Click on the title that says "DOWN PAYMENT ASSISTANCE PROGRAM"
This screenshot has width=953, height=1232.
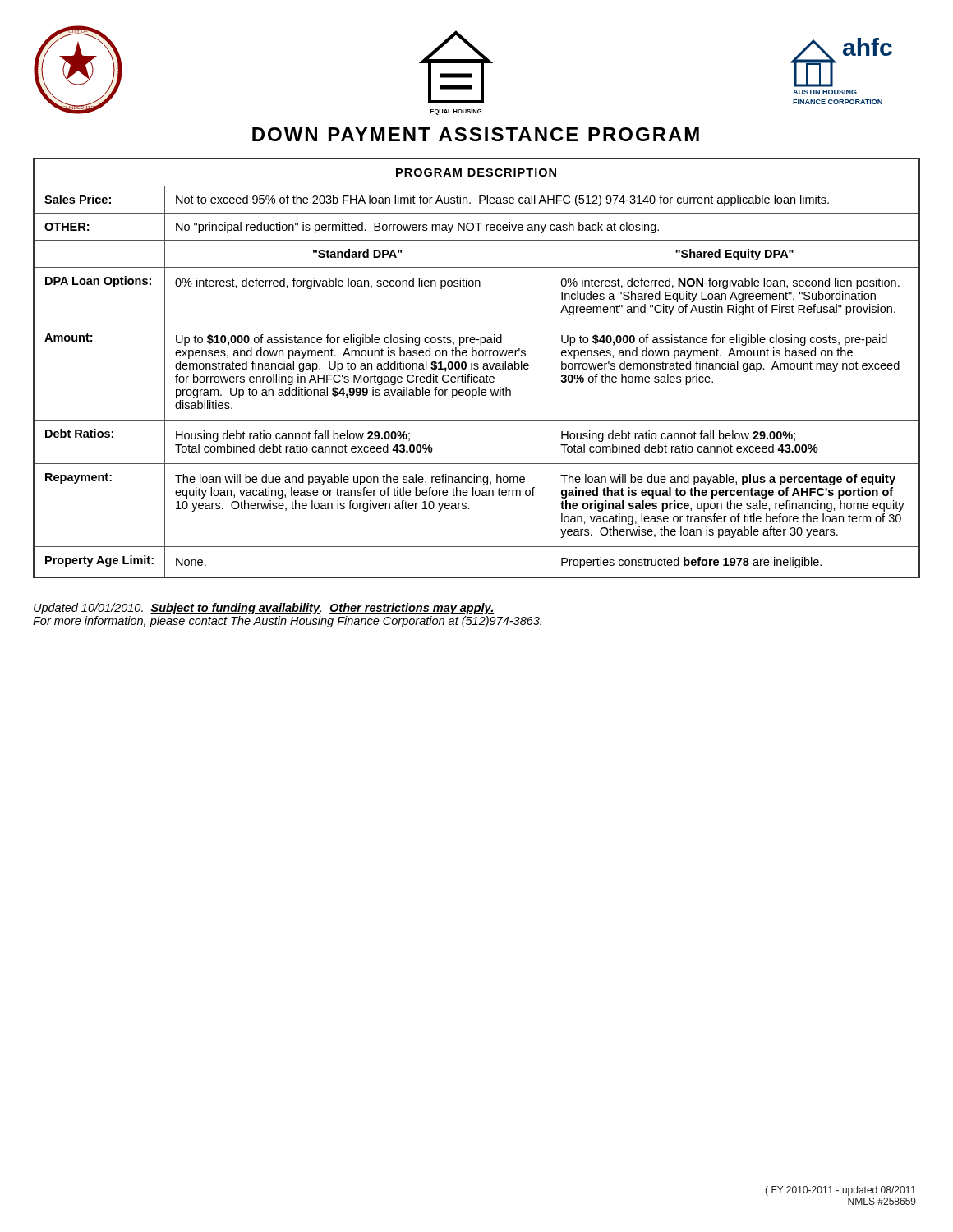[x=476, y=134]
